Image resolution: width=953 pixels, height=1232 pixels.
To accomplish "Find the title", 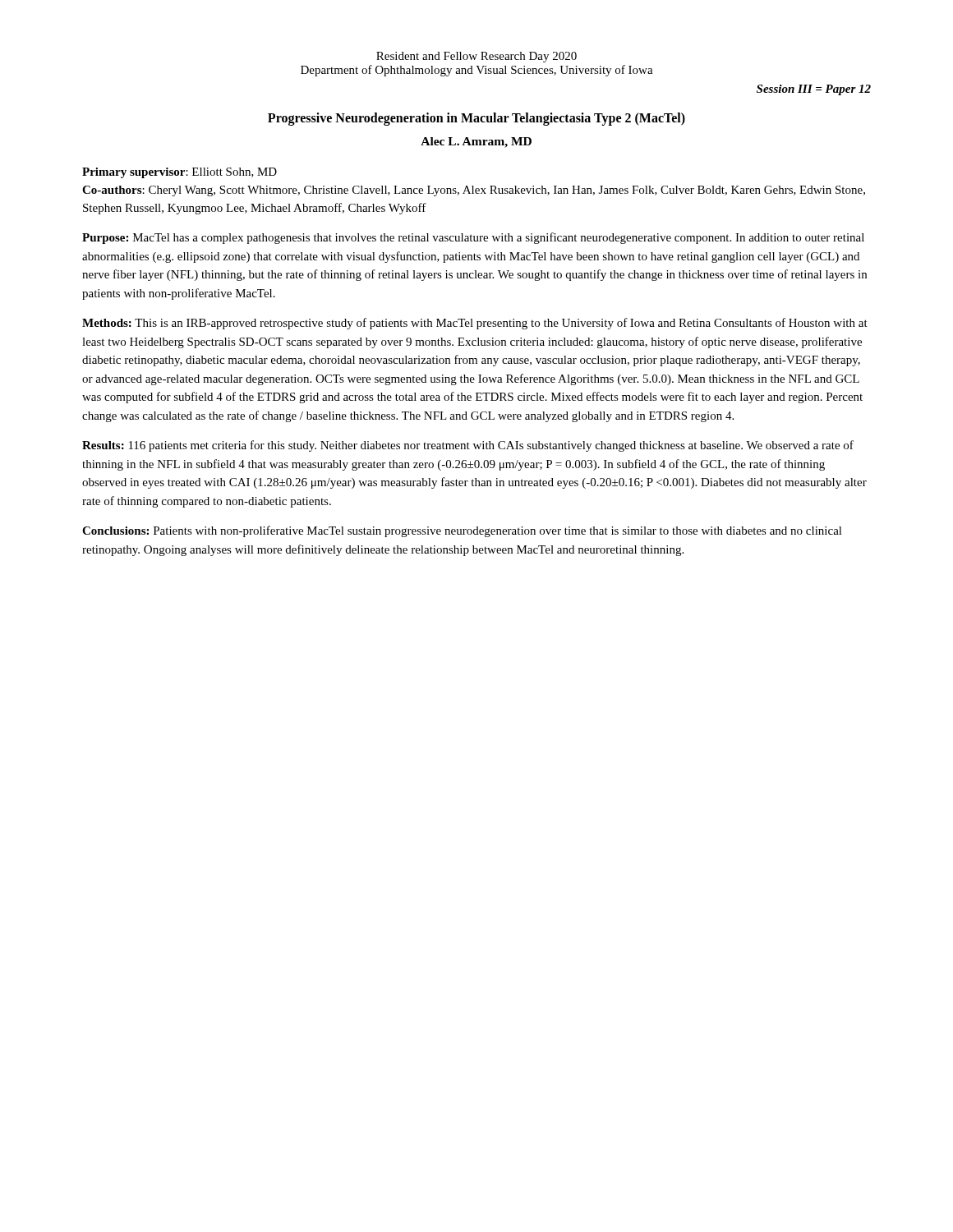I will point(476,118).
